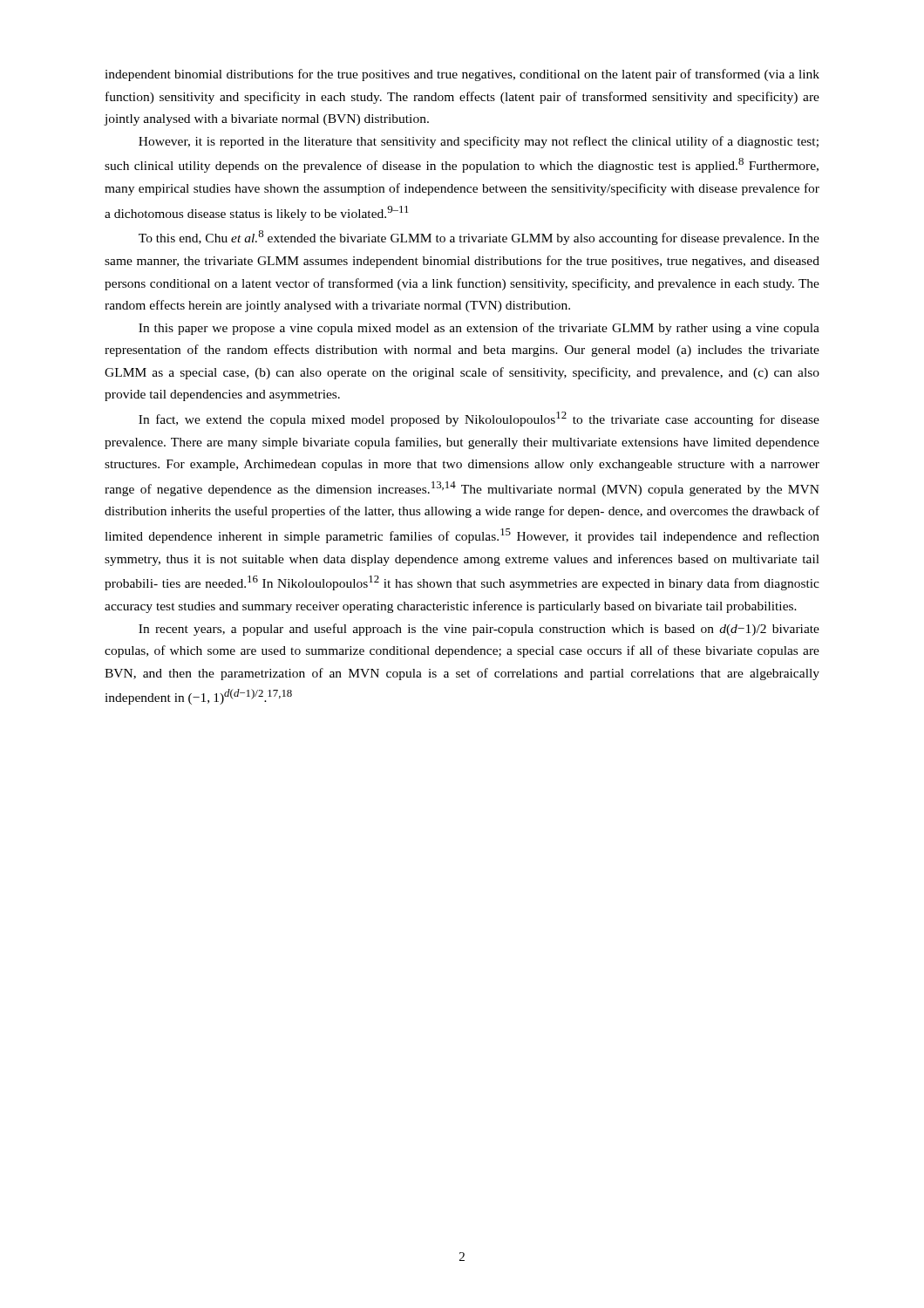924x1308 pixels.
Task: Locate the text block with the text "independent binomial distributions for"
Action: pos(462,386)
